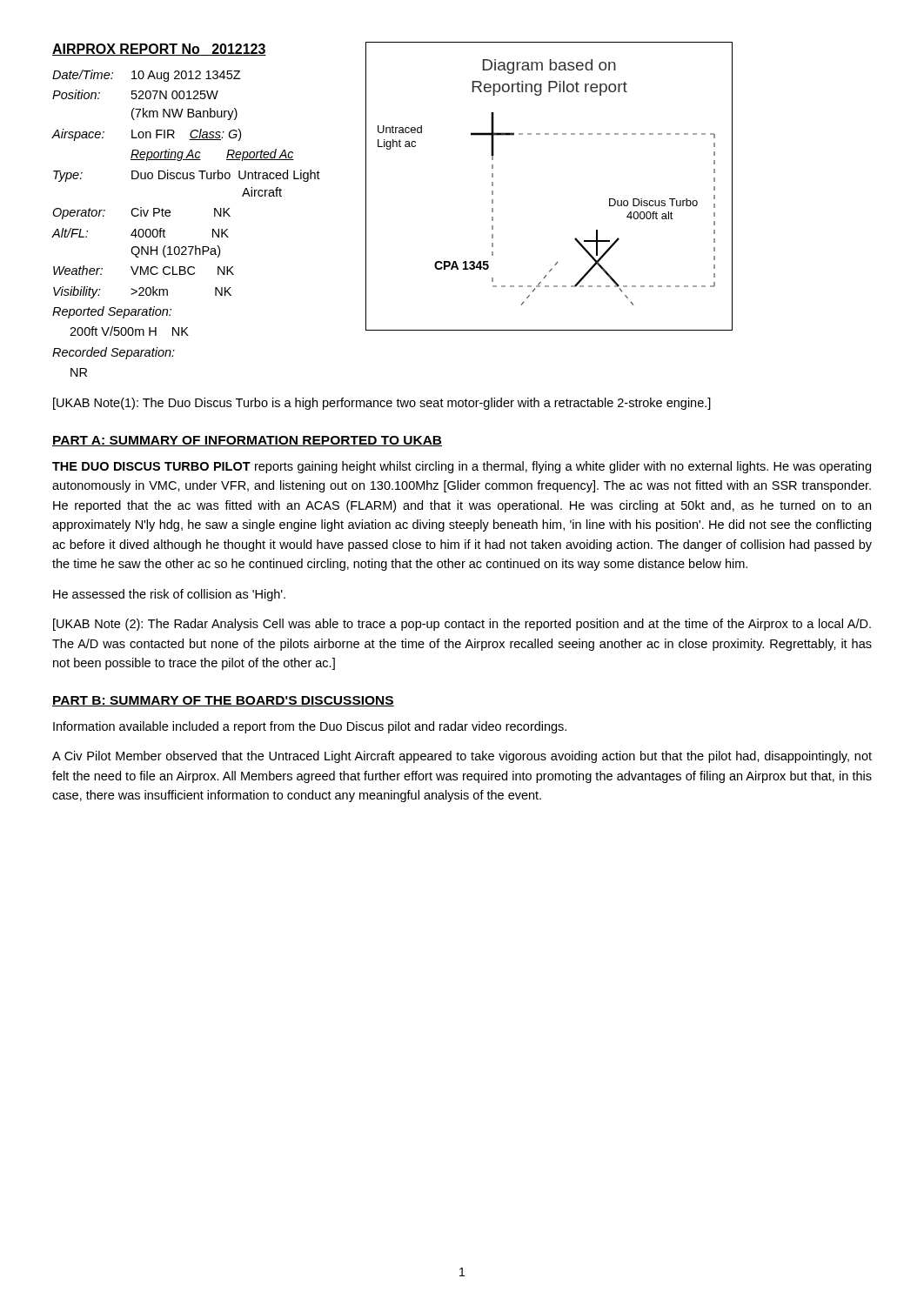This screenshot has height=1305, width=924.
Task: Click on the text starting "[UKAB Note(1): The Duo Discus"
Action: coord(382,403)
